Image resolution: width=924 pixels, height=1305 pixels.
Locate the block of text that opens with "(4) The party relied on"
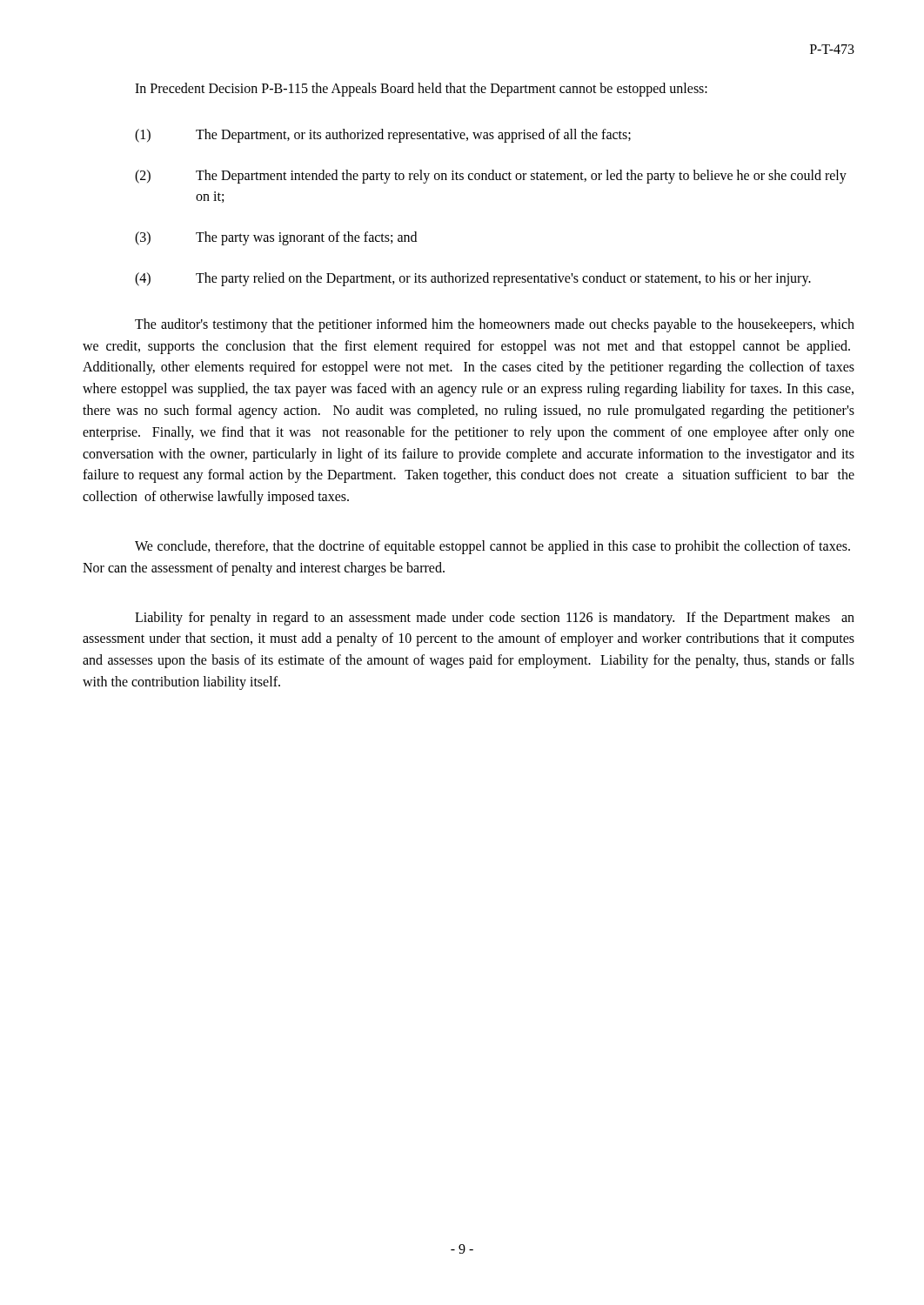(x=495, y=279)
